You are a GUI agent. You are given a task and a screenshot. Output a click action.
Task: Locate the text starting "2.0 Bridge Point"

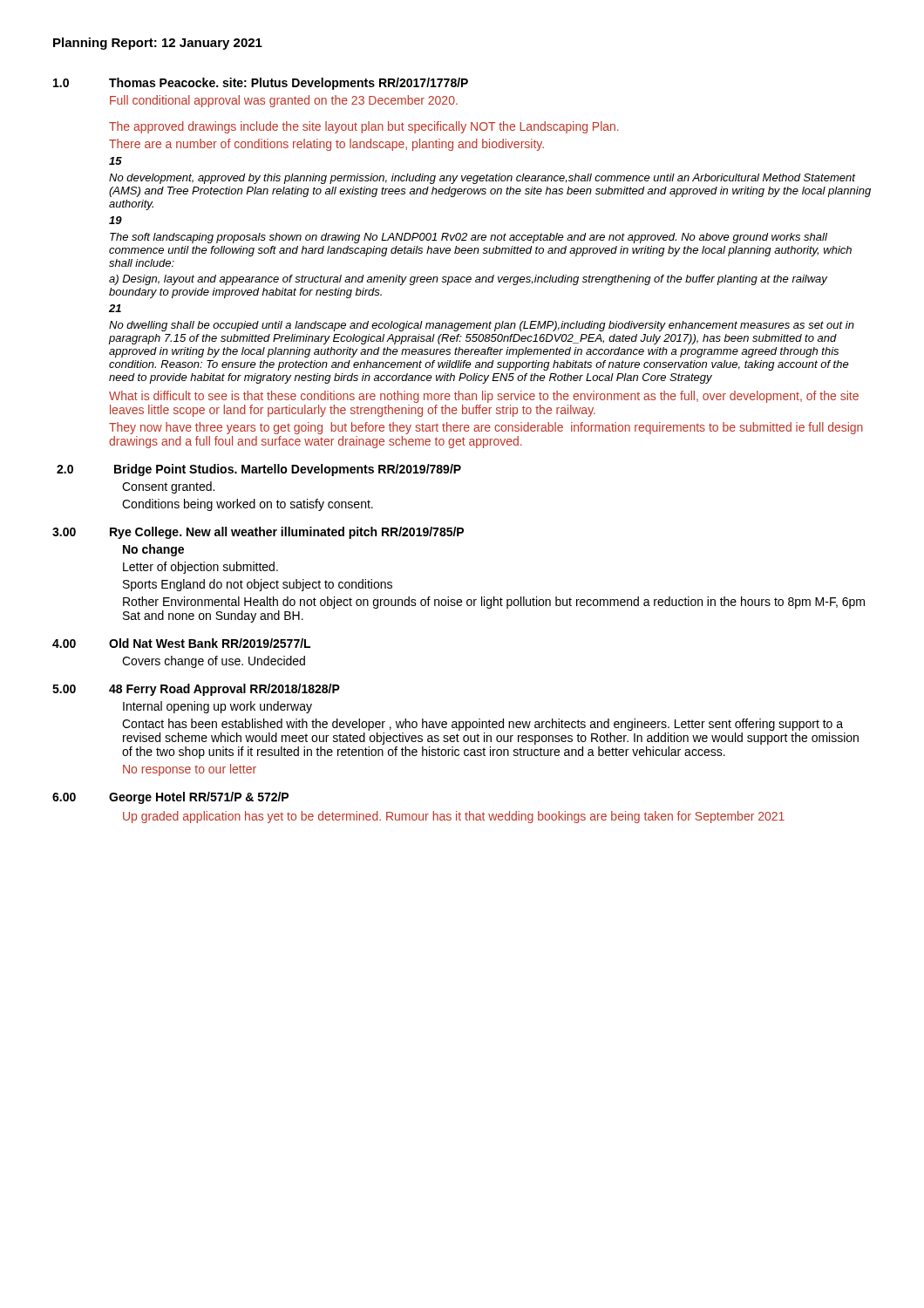[x=257, y=469]
